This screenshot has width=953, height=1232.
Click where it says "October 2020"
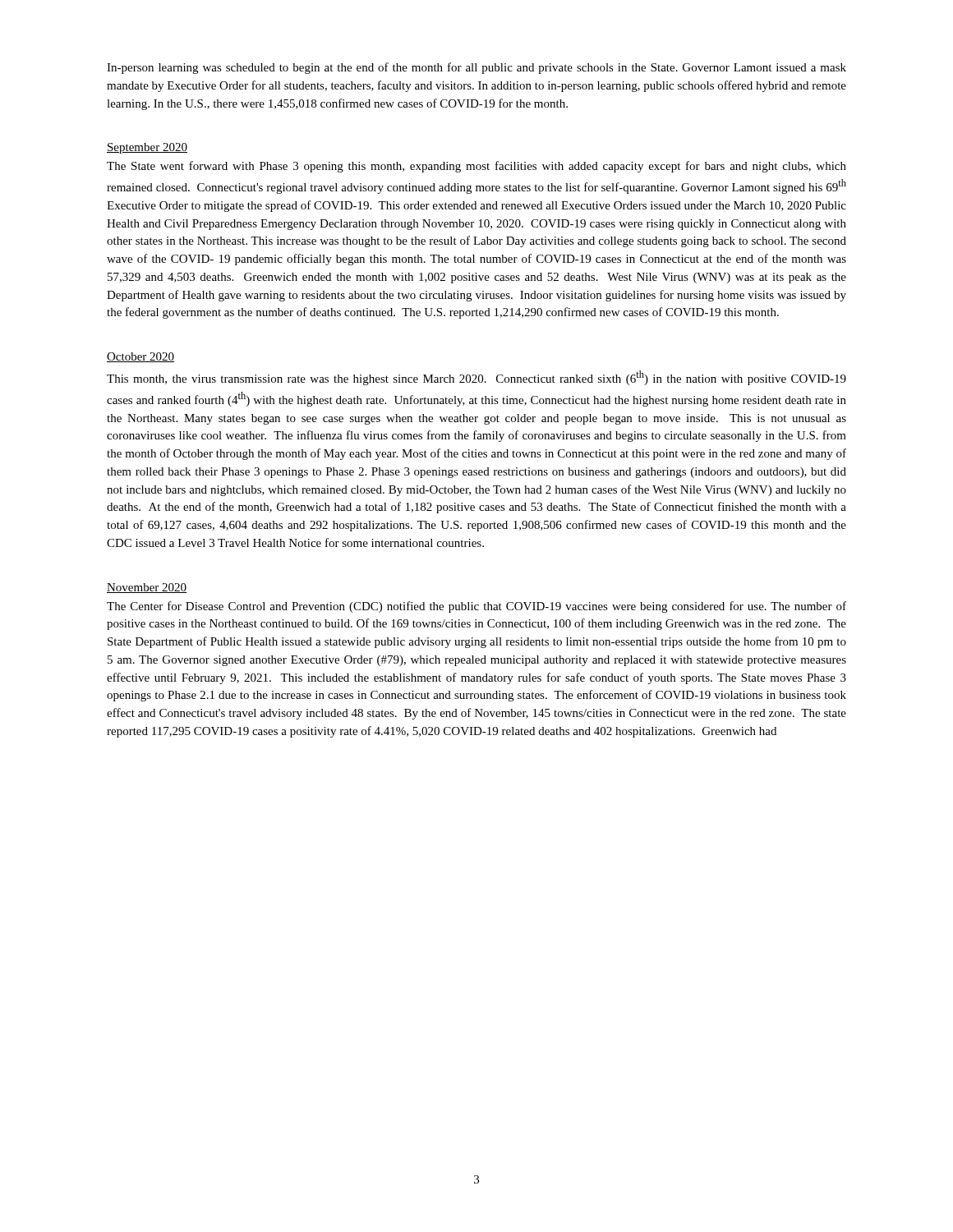point(141,356)
